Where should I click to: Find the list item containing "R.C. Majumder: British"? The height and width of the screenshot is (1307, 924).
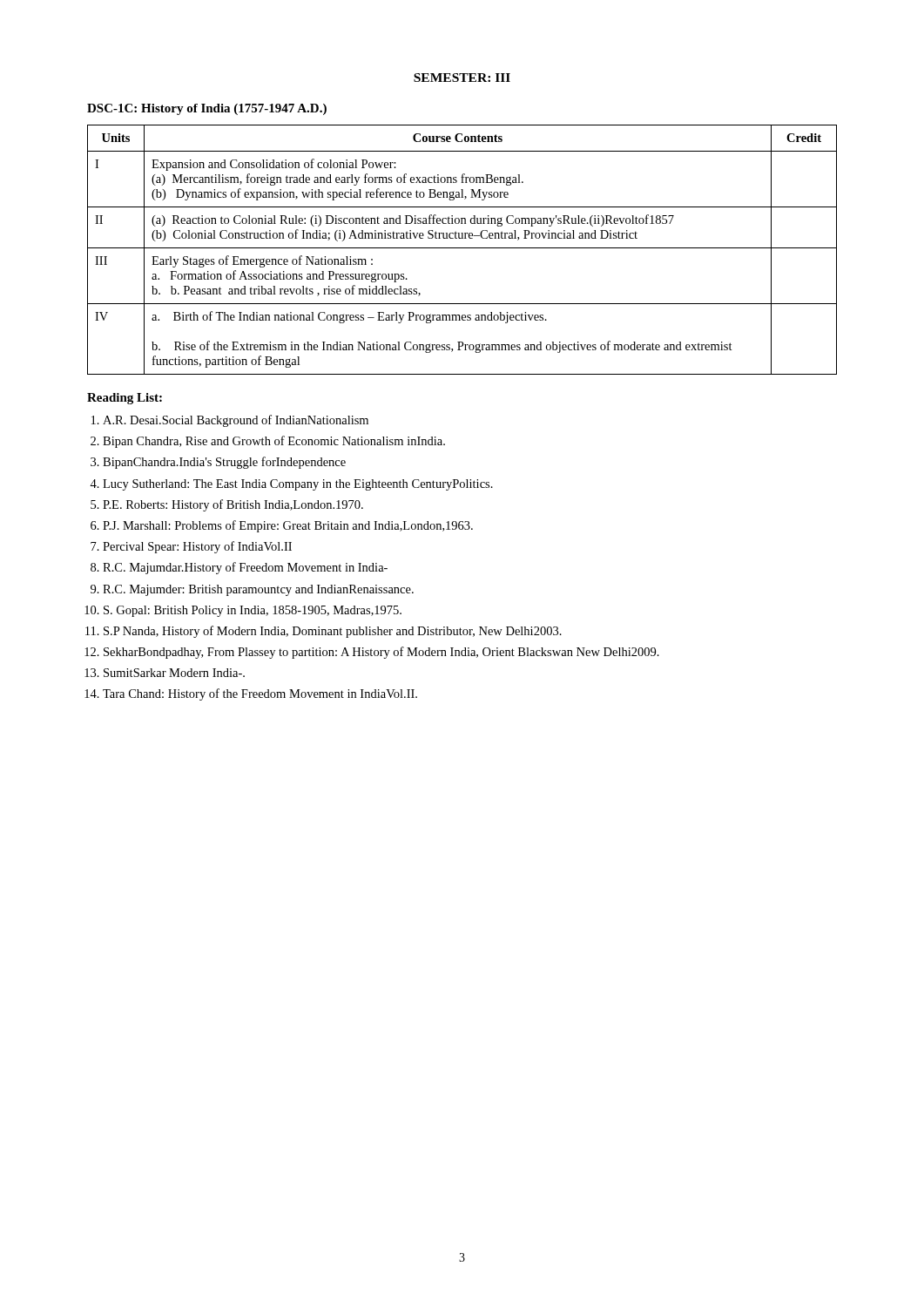[x=258, y=590]
